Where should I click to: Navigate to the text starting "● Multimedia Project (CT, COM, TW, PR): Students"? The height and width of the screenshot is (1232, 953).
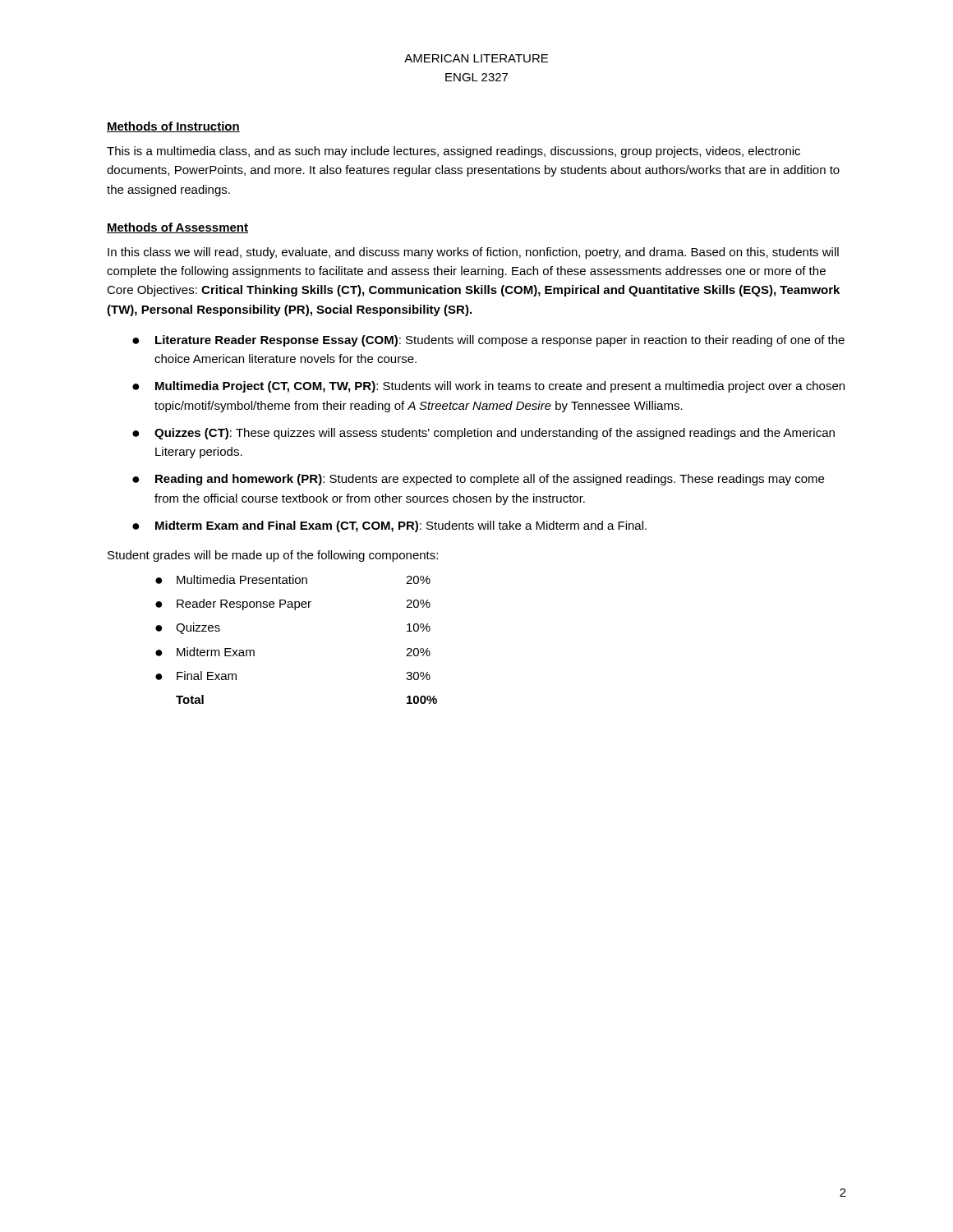pyautogui.click(x=489, y=395)
